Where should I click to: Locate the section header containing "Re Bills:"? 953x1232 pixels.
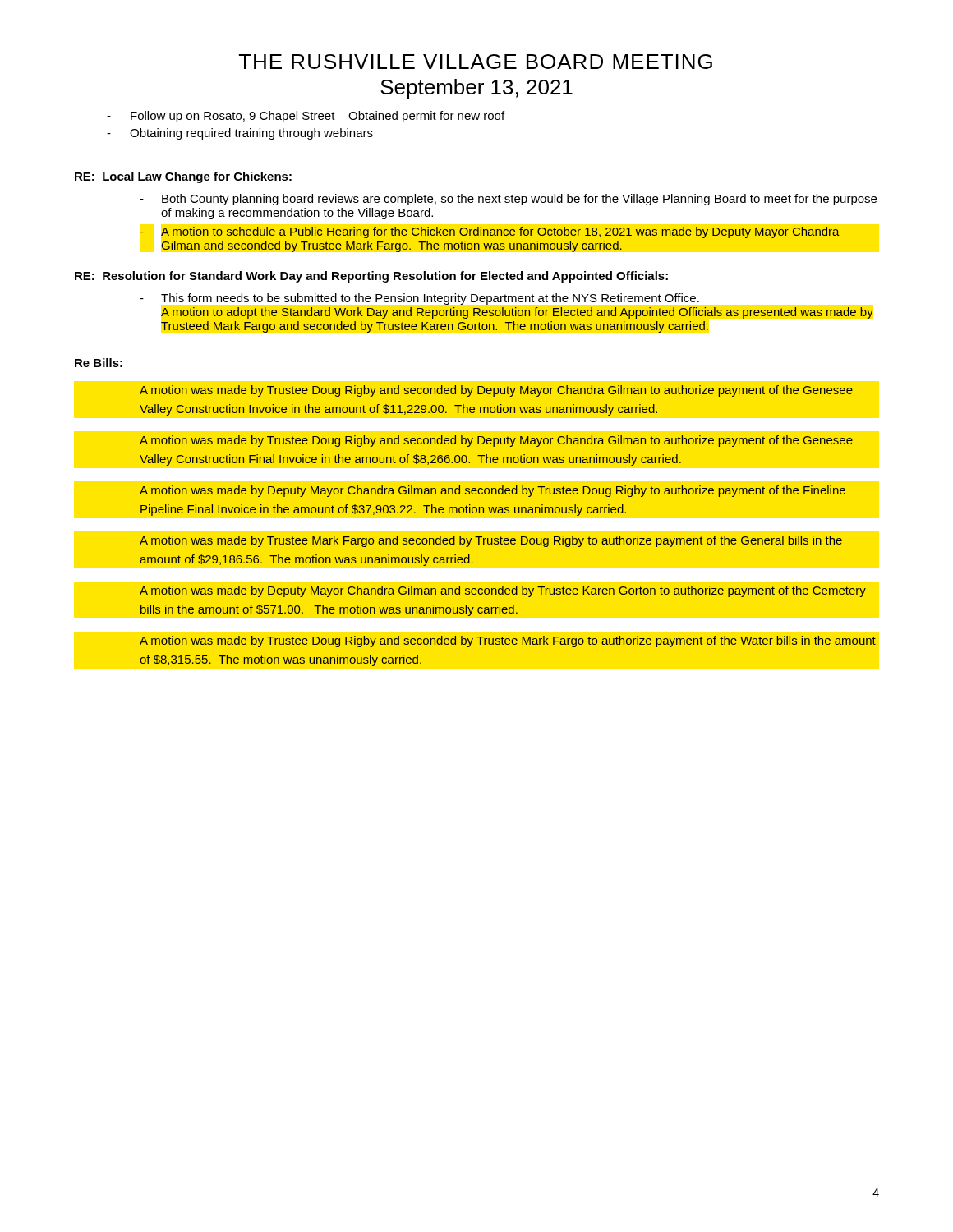(x=99, y=363)
